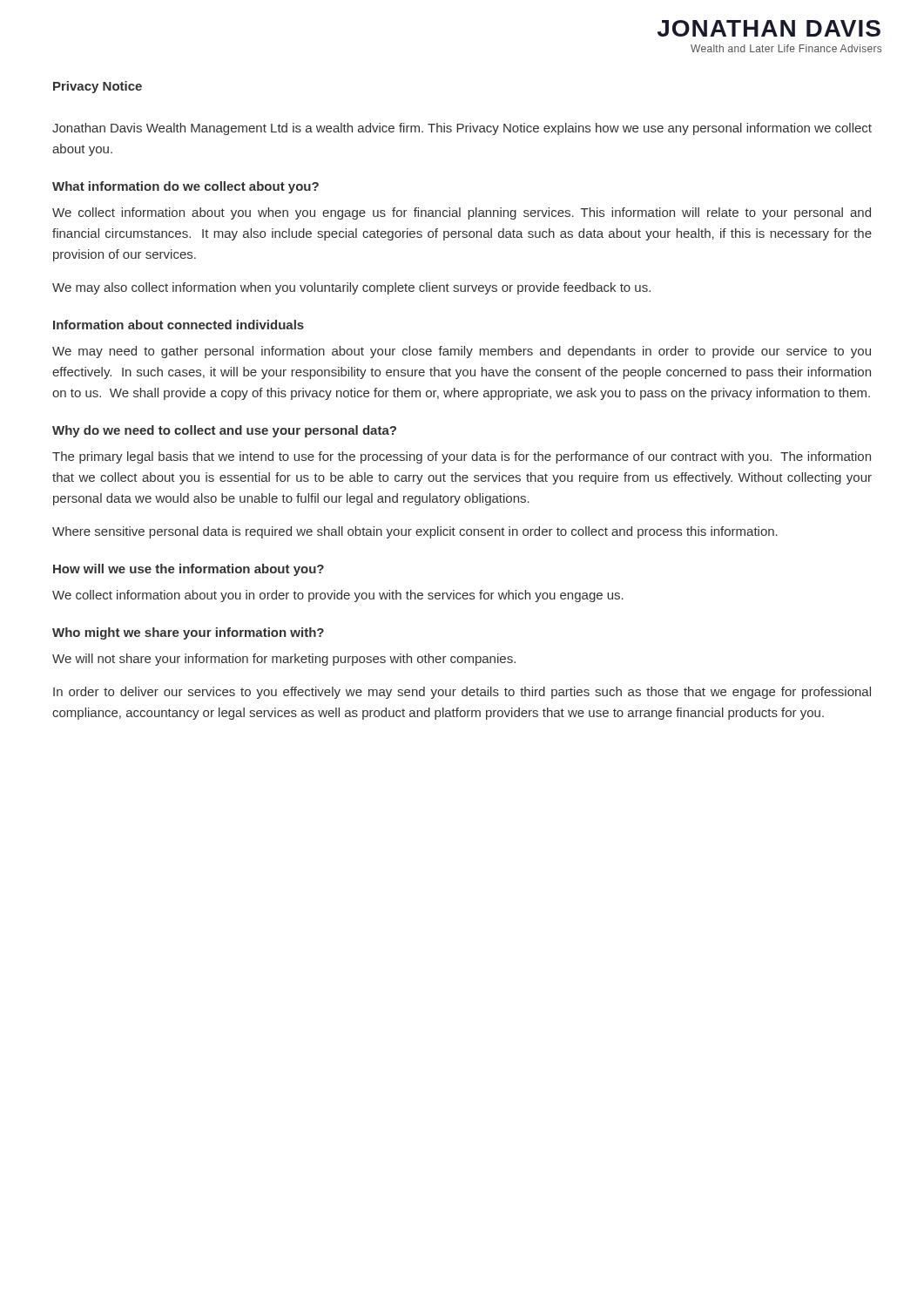Find the passage starting "We may need to gather personal"
Image resolution: width=924 pixels, height=1307 pixels.
(462, 372)
